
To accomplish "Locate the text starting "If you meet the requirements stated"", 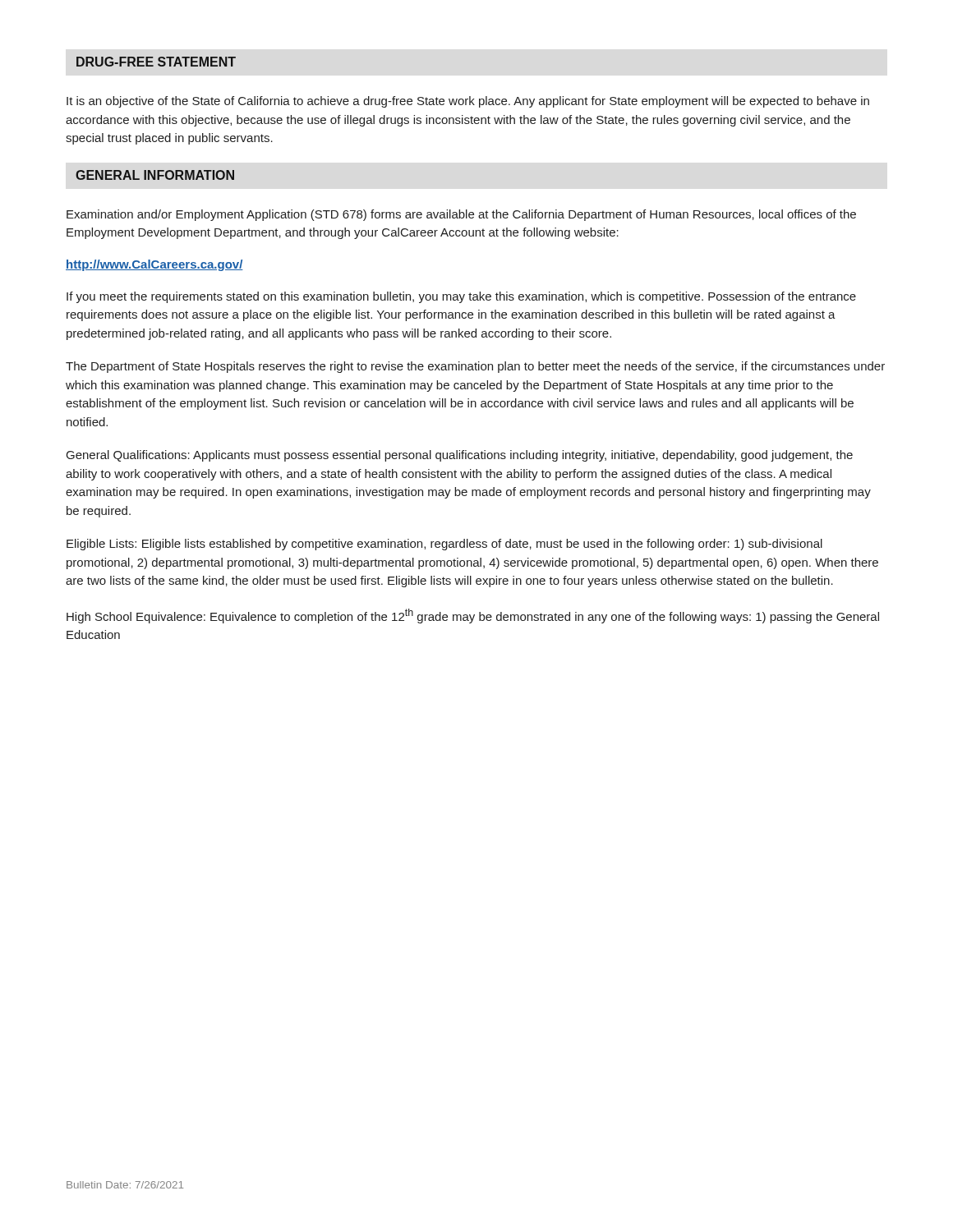I will click(x=461, y=314).
